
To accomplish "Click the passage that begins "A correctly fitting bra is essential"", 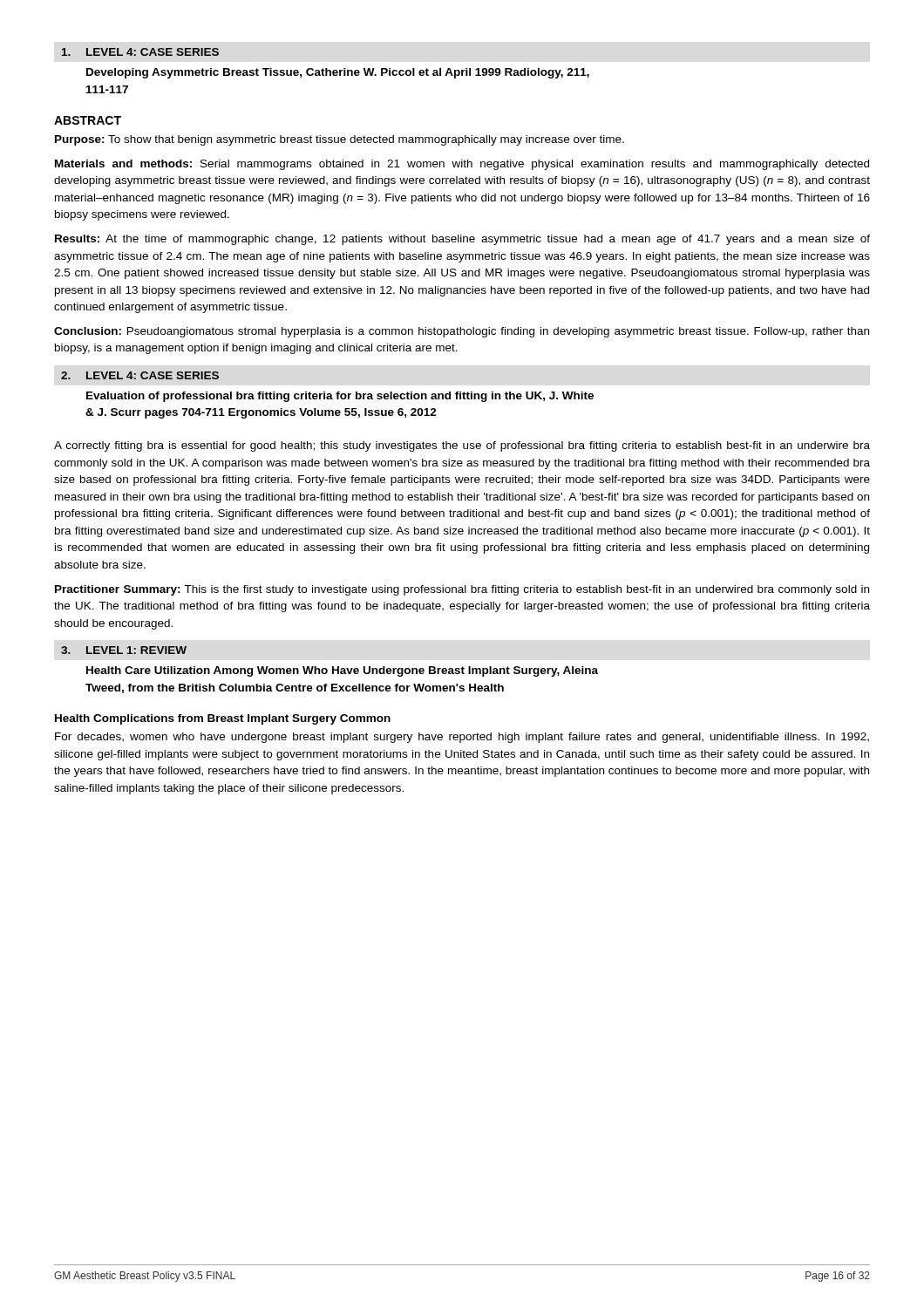I will (462, 505).
